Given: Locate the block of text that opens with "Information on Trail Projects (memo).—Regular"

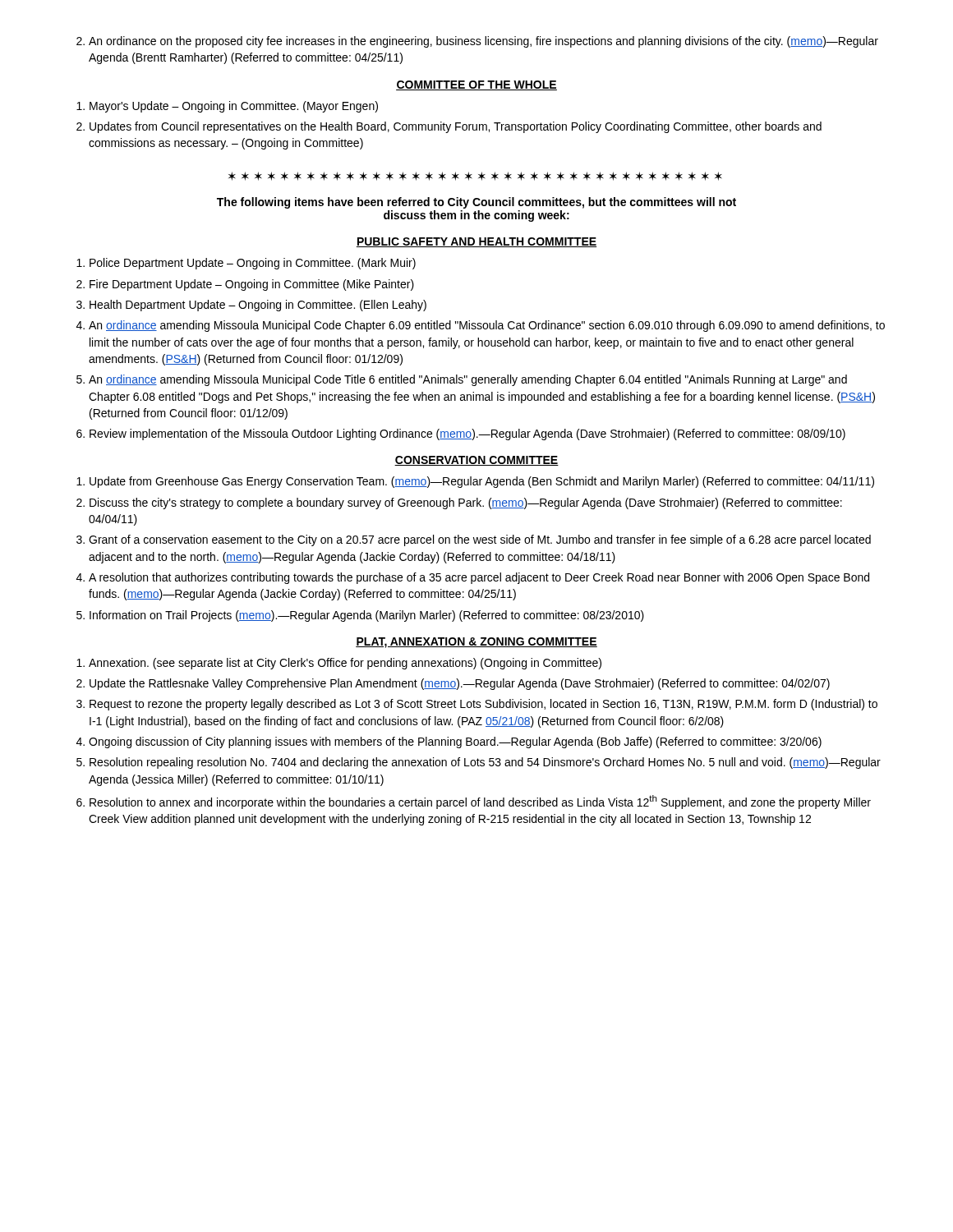Looking at the screenshot, I should (x=476, y=615).
